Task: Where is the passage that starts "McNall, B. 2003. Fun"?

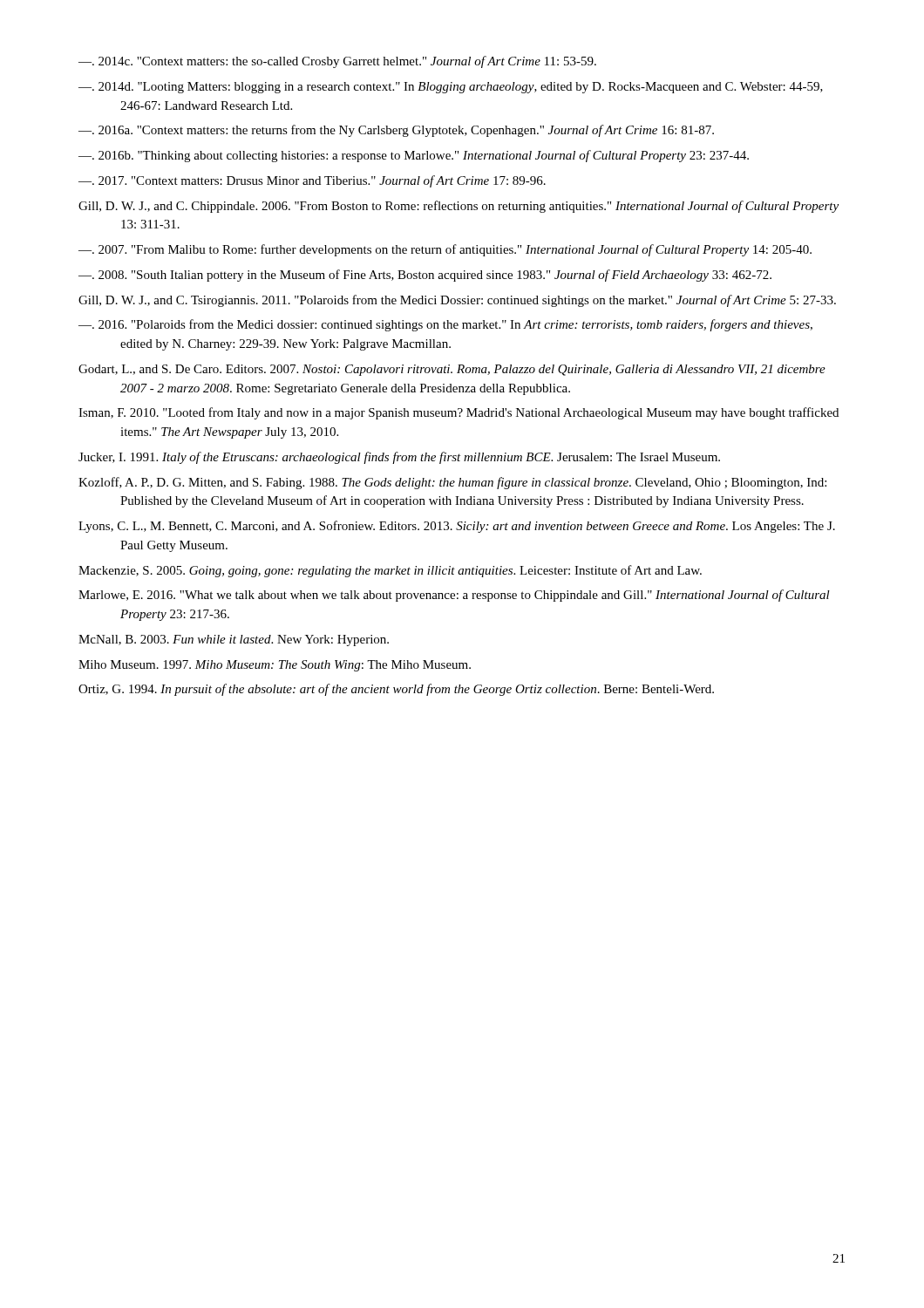Action: click(255, 639)
